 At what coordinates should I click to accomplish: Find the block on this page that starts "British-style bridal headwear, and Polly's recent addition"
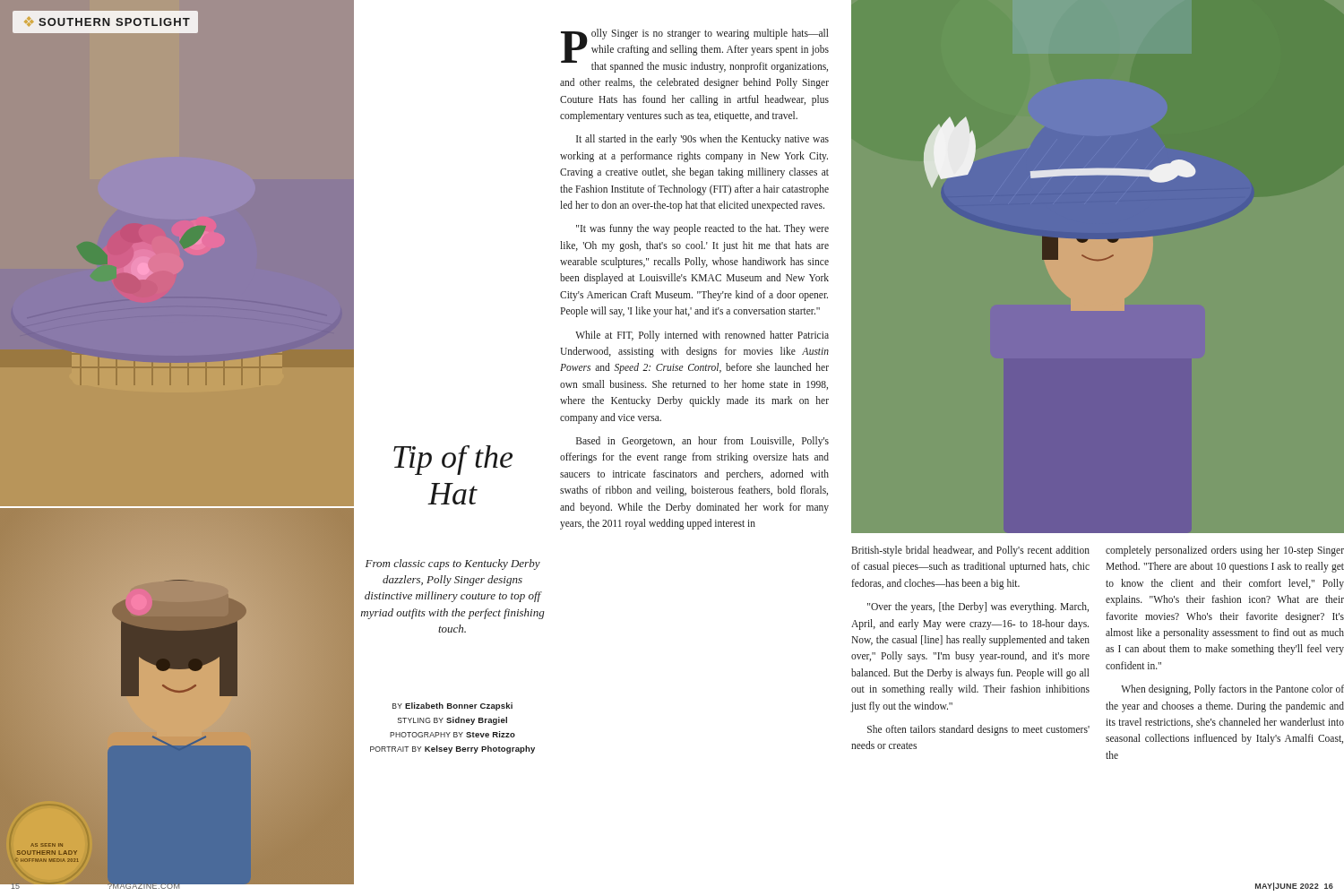970,648
